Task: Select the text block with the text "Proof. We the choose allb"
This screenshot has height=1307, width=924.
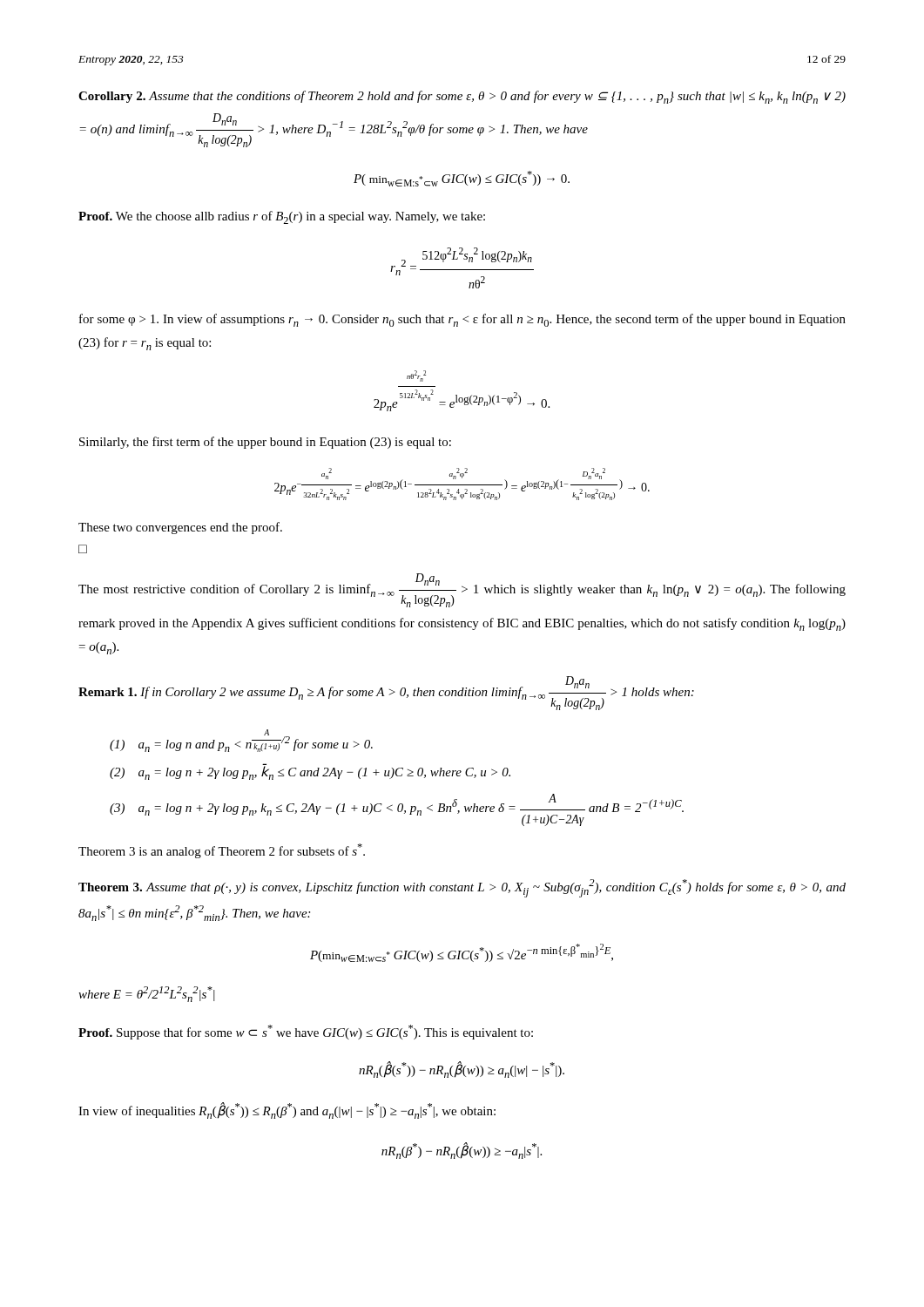Action: pyautogui.click(x=282, y=218)
